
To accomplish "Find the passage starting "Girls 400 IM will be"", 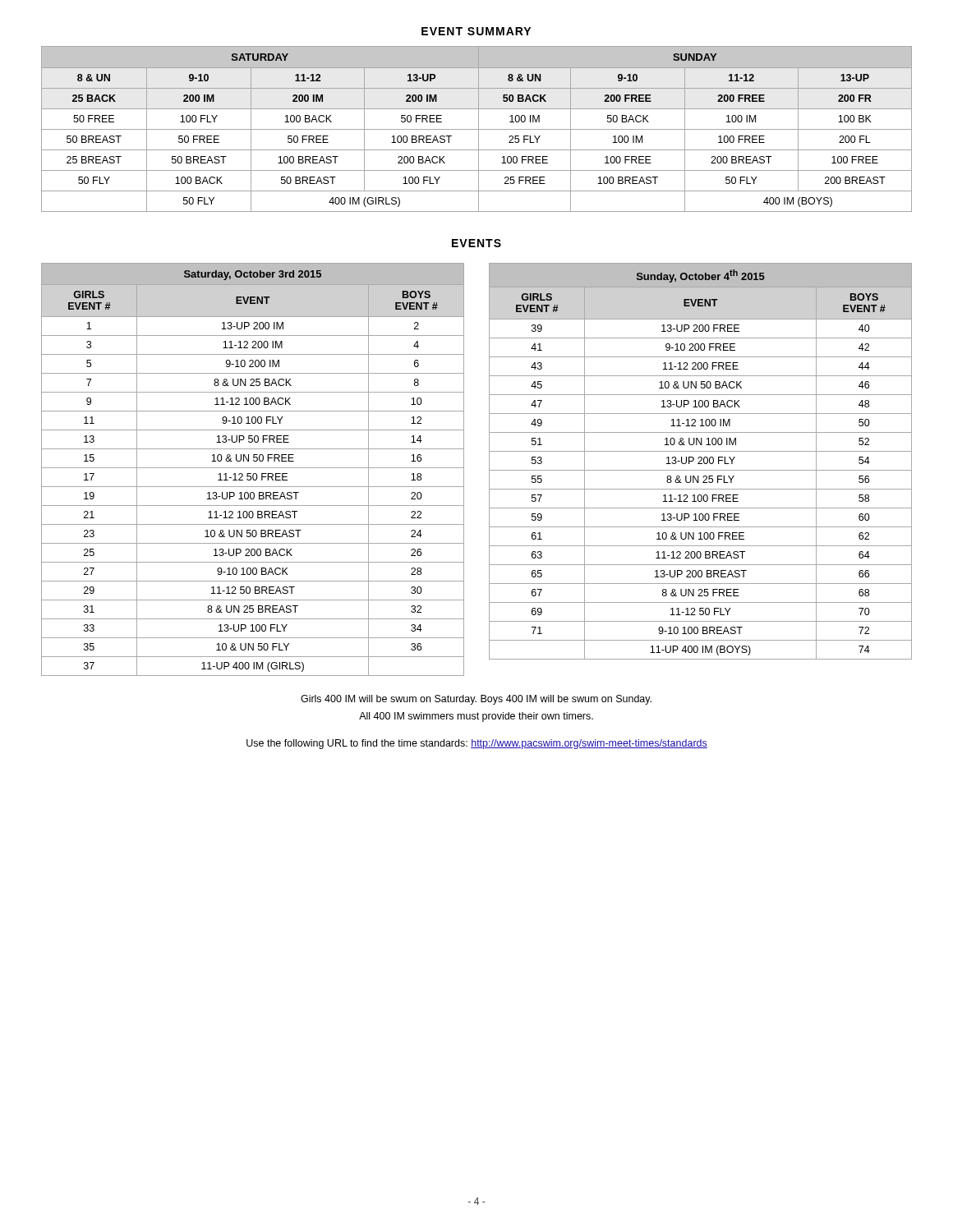I will pyautogui.click(x=476, y=708).
